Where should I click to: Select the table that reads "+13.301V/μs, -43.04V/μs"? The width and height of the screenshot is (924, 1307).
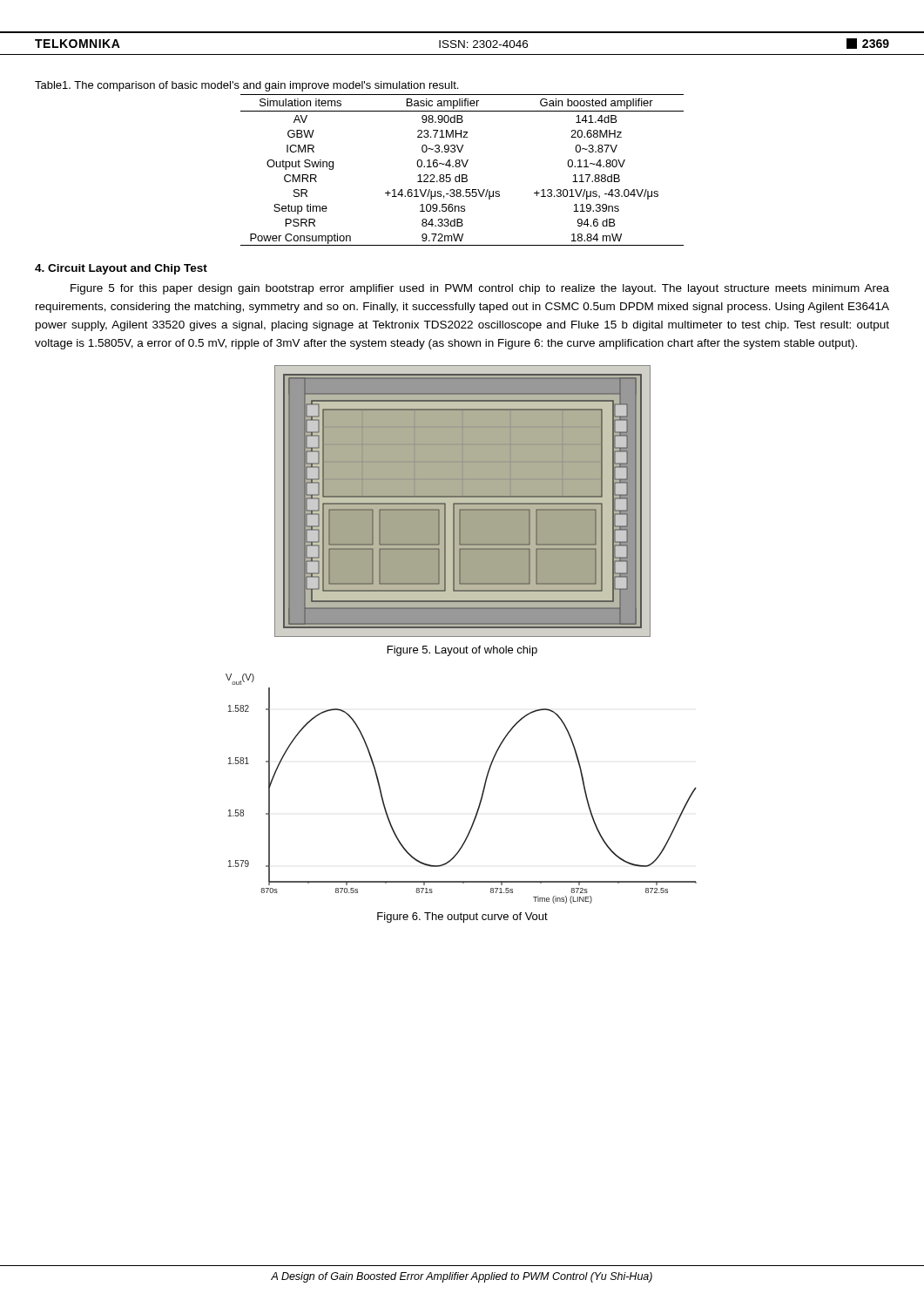click(462, 170)
